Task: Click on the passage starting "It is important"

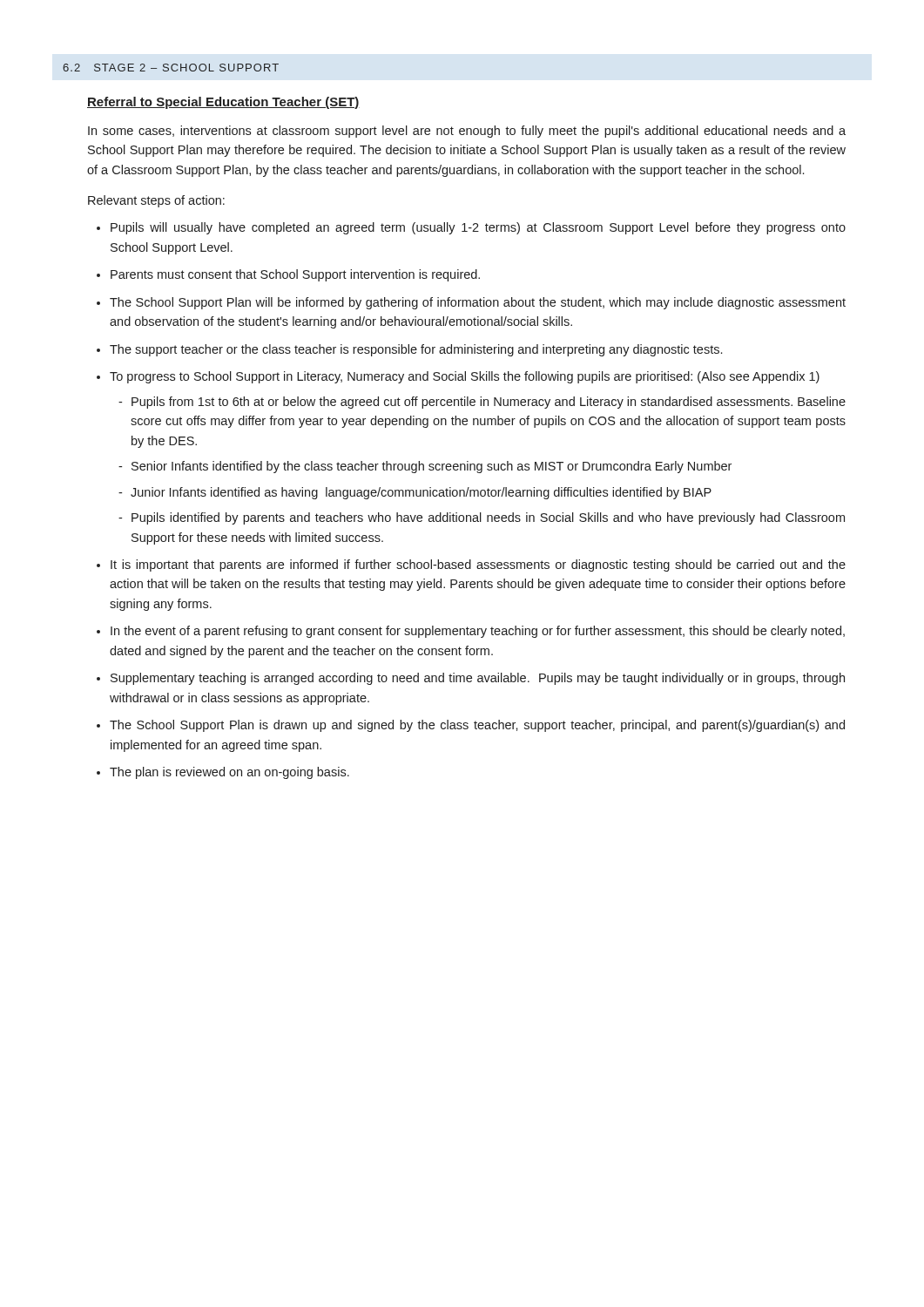Action: tap(478, 584)
